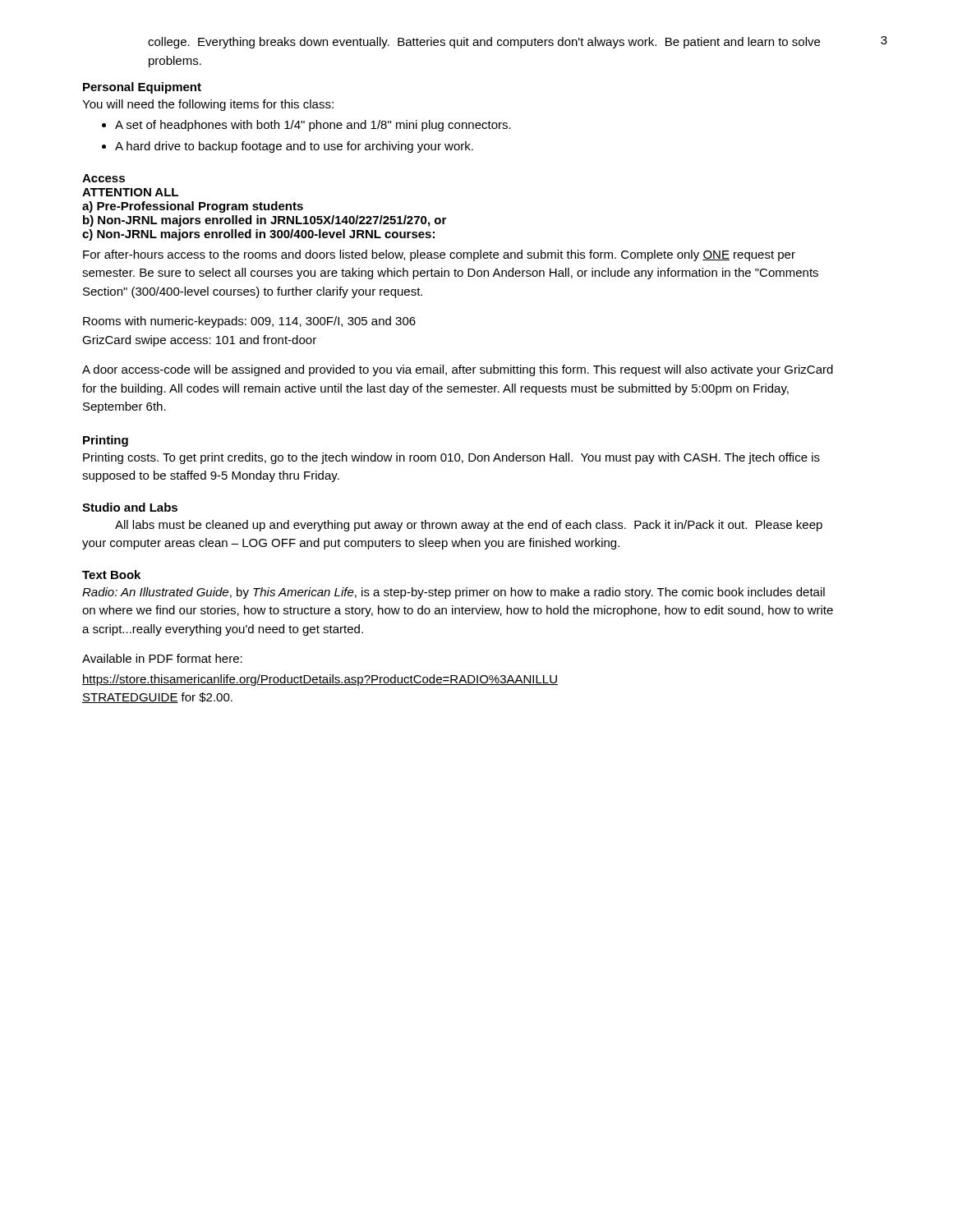Locate the text block that reads "For after-hours access to the rooms and doors"
This screenshot has height=1232, width=953.
(450, 272)
